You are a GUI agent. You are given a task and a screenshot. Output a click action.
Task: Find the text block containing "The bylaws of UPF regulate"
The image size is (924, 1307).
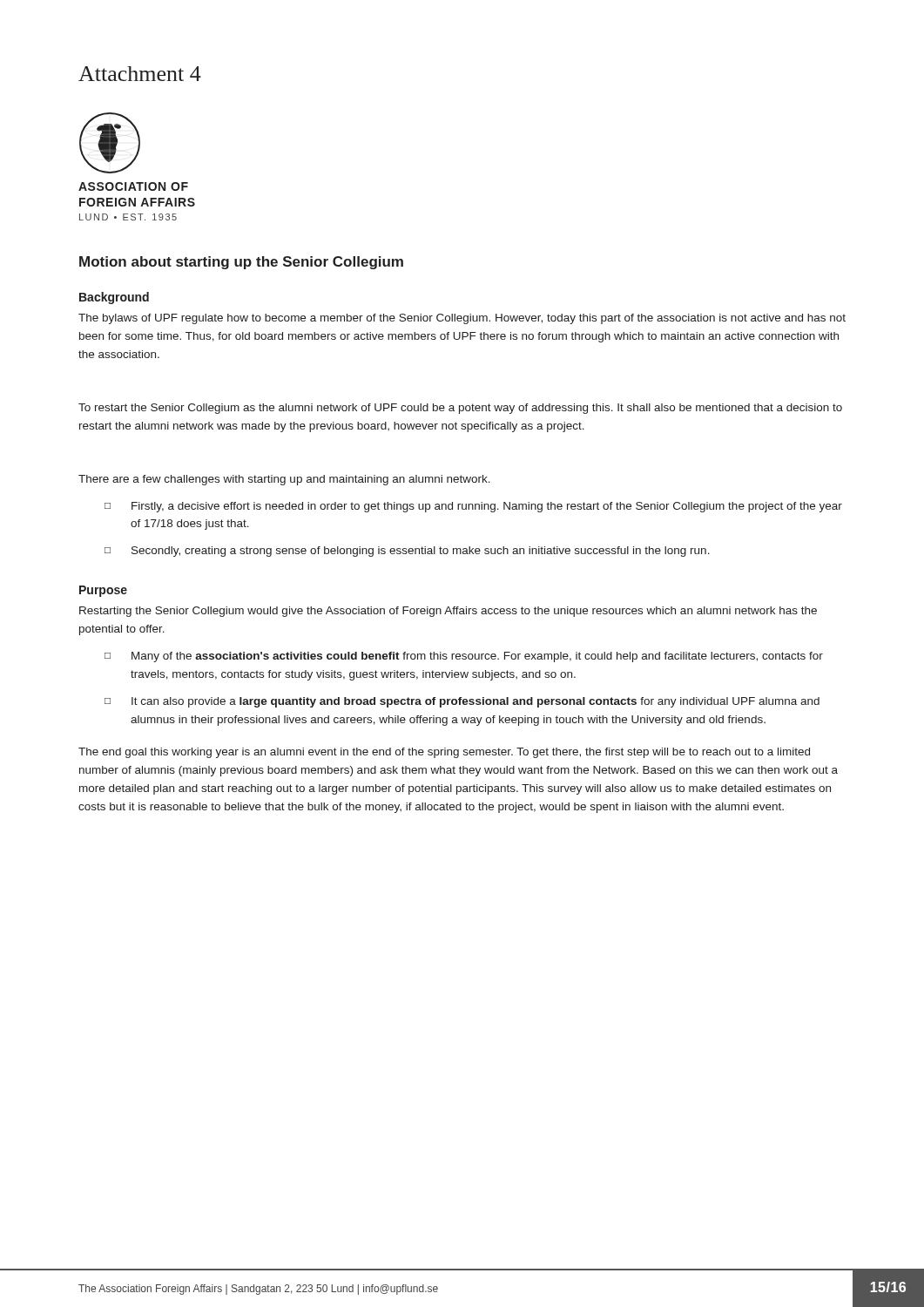pyautogui.click(x=462, y=337)
